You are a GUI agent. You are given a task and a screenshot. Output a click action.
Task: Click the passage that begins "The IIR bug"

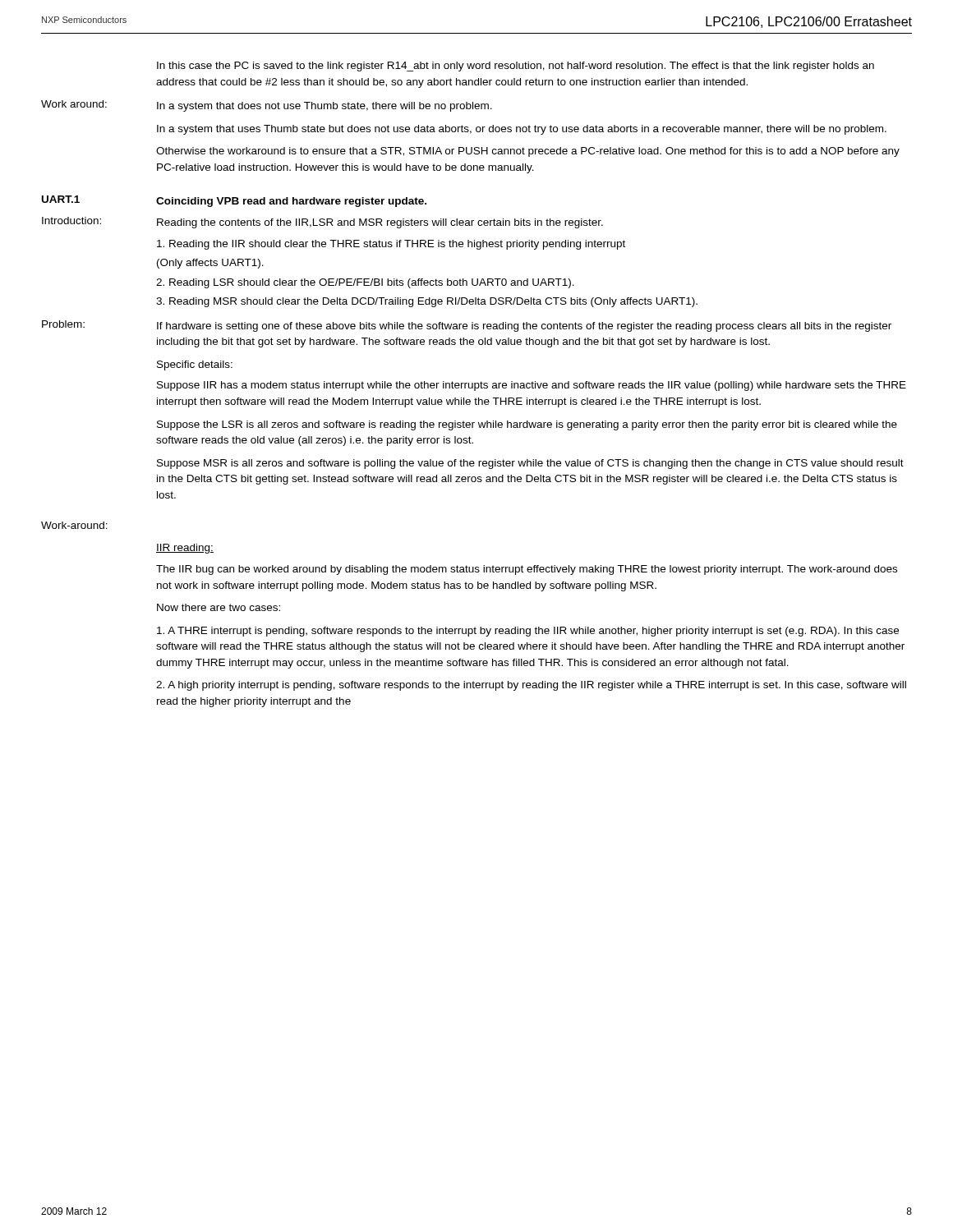[476, 577]
